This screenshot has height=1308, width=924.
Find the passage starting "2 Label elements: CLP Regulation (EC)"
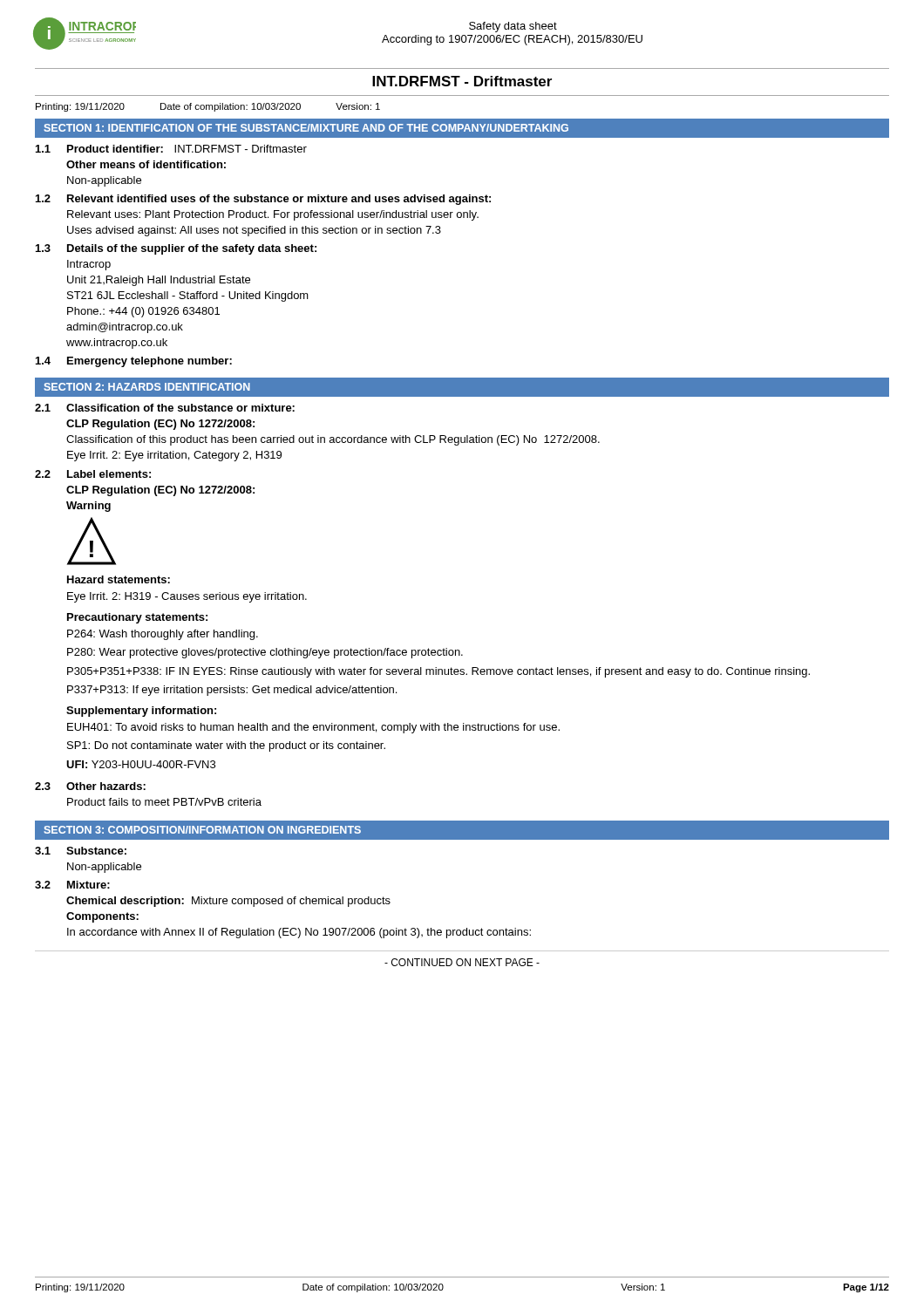coord(93,474)
